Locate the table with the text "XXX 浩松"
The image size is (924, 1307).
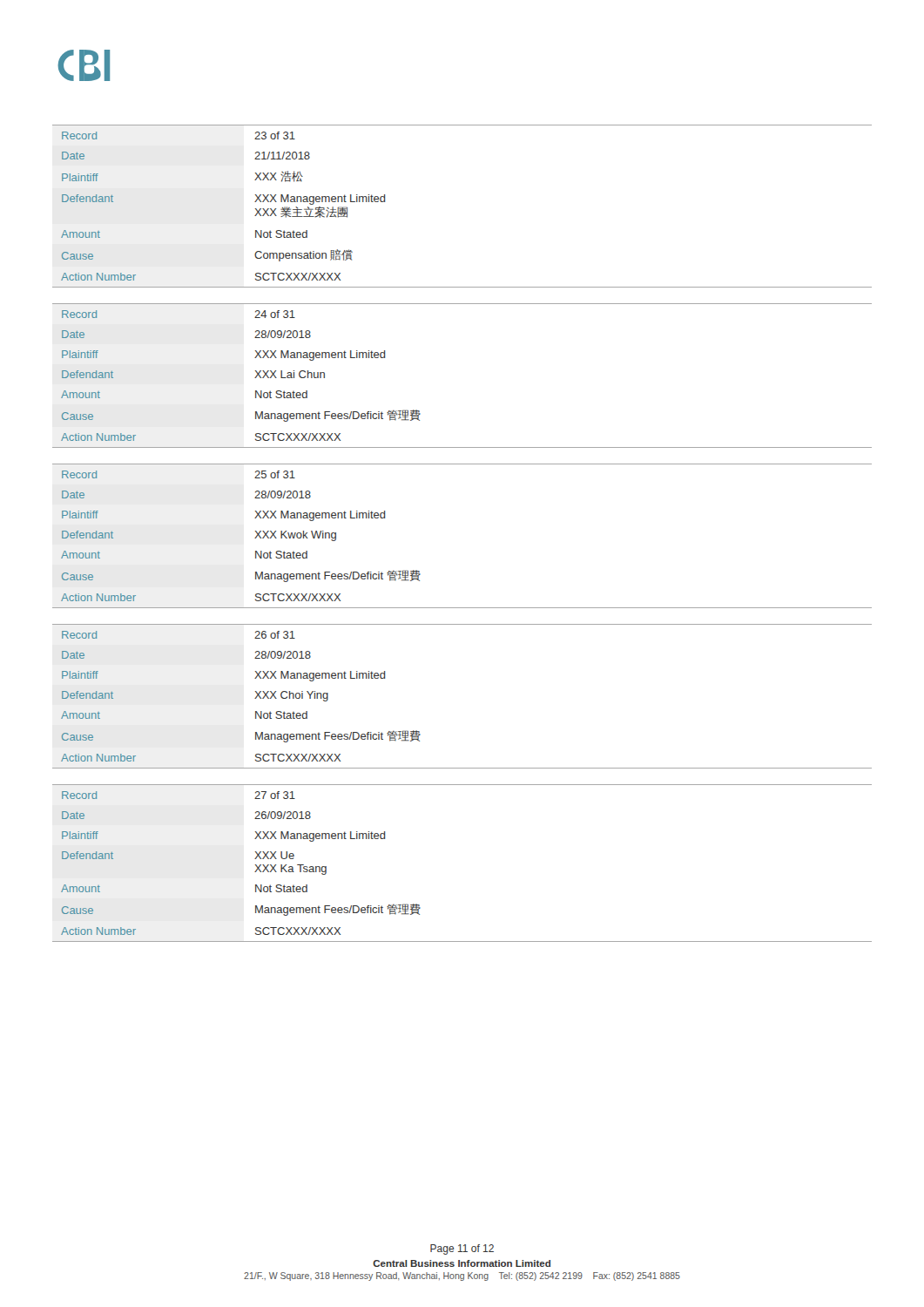pos(462,206)
